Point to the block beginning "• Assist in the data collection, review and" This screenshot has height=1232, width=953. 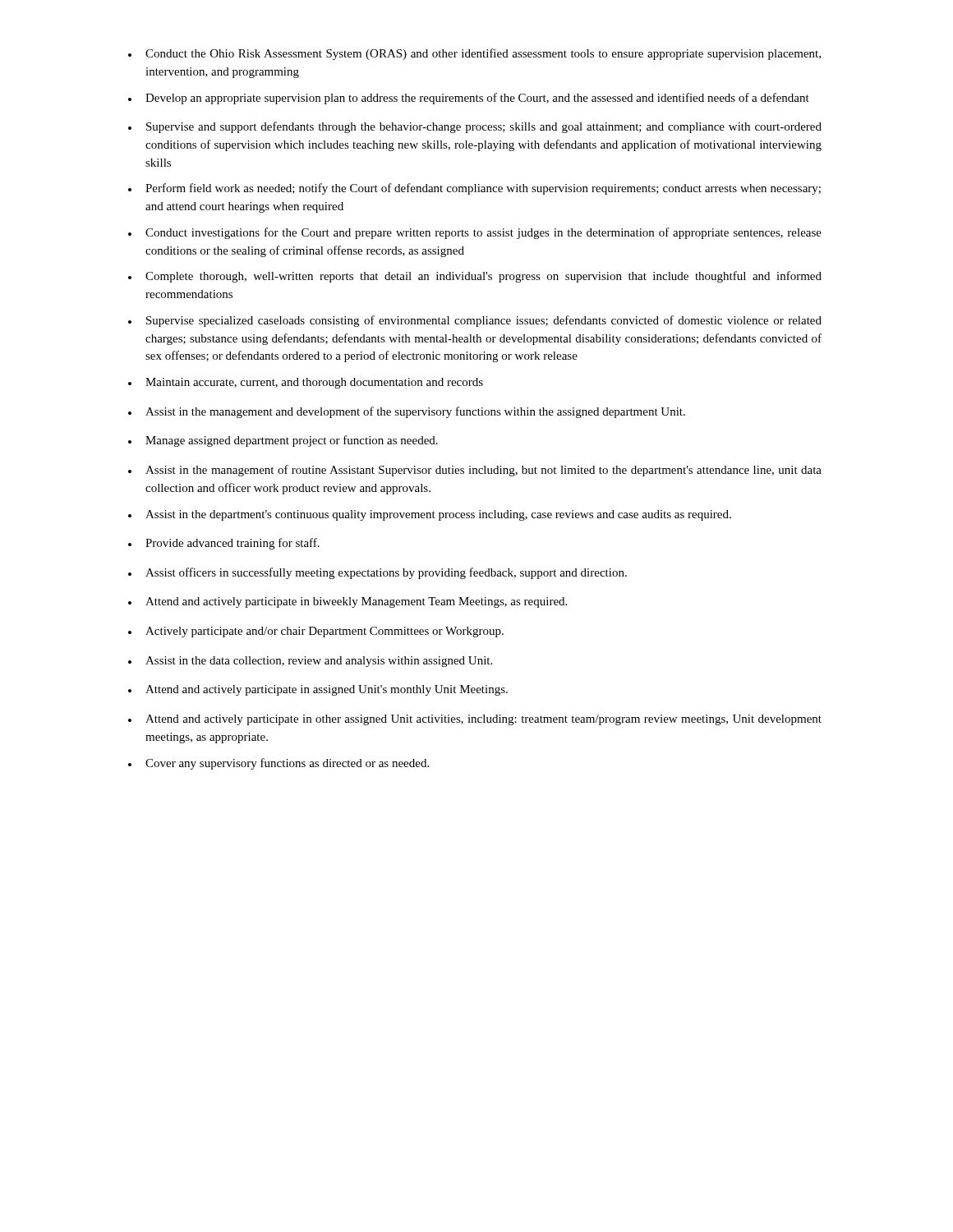(x=474, y=663)
